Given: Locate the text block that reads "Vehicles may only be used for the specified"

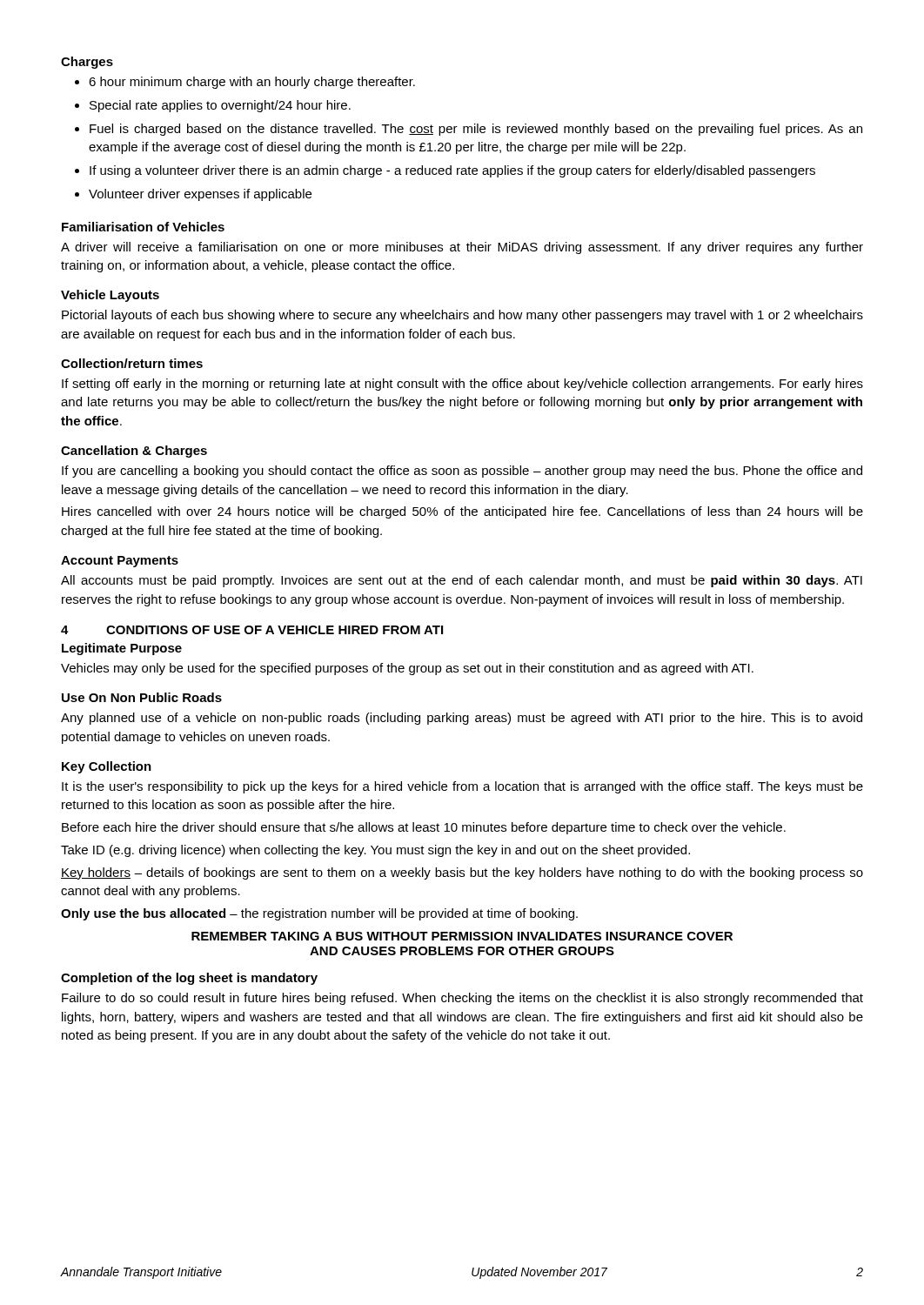Looking at the screenshot, I should click(x=408, y=668).
